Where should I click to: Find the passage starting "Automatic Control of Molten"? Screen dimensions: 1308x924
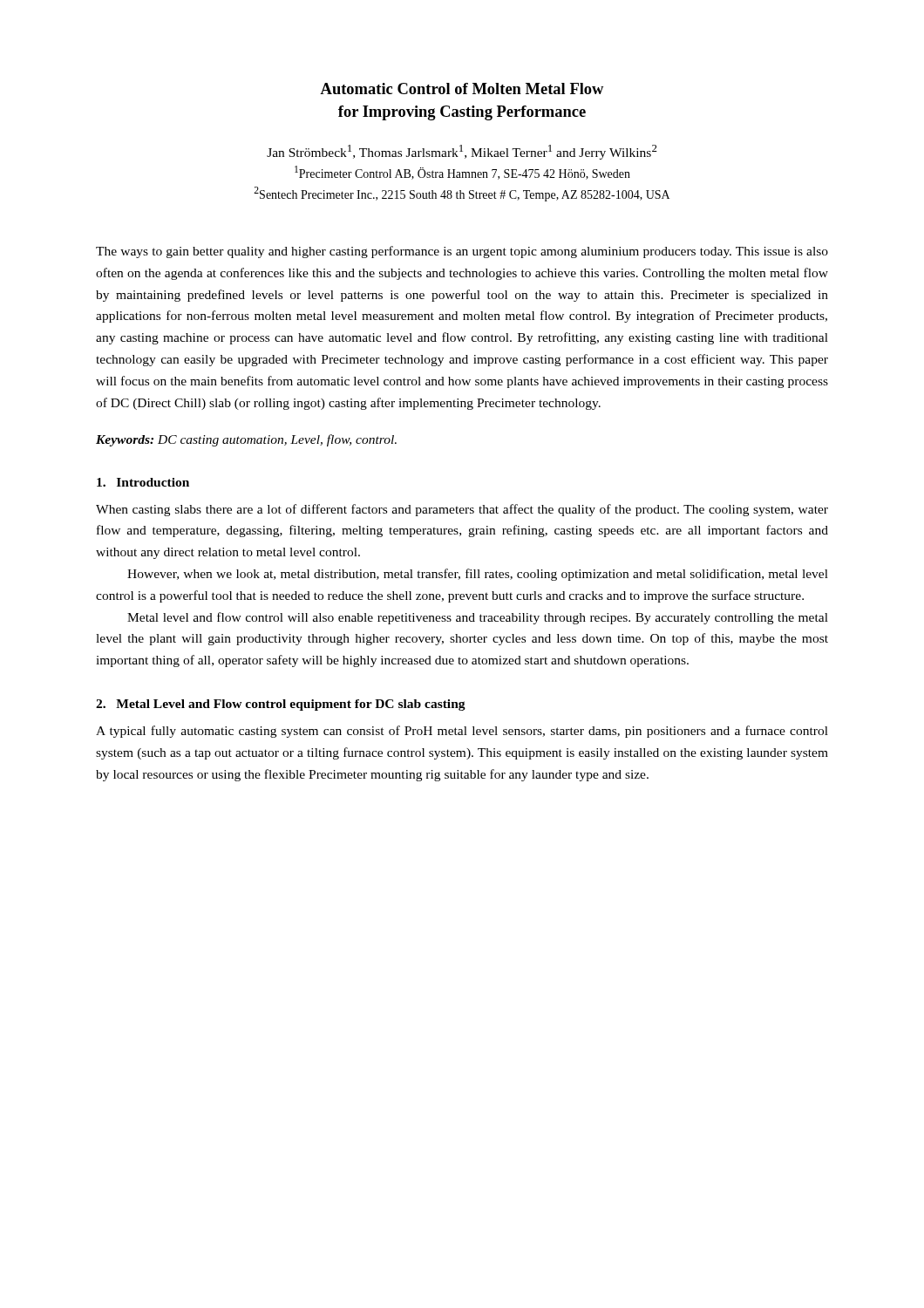pos(462,101)
